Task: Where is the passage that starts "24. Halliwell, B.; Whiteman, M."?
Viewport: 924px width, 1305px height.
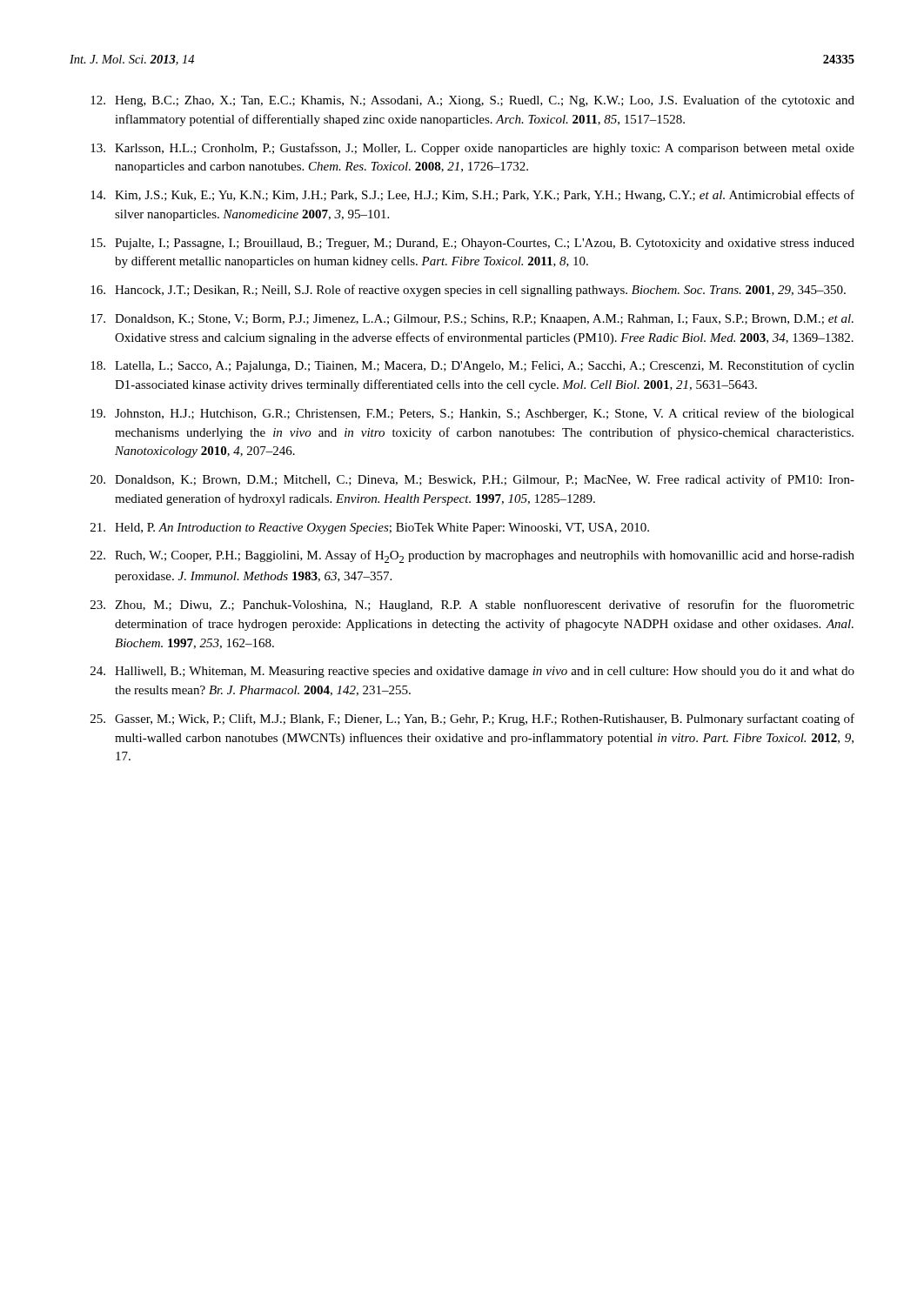Action: (462, 681)
